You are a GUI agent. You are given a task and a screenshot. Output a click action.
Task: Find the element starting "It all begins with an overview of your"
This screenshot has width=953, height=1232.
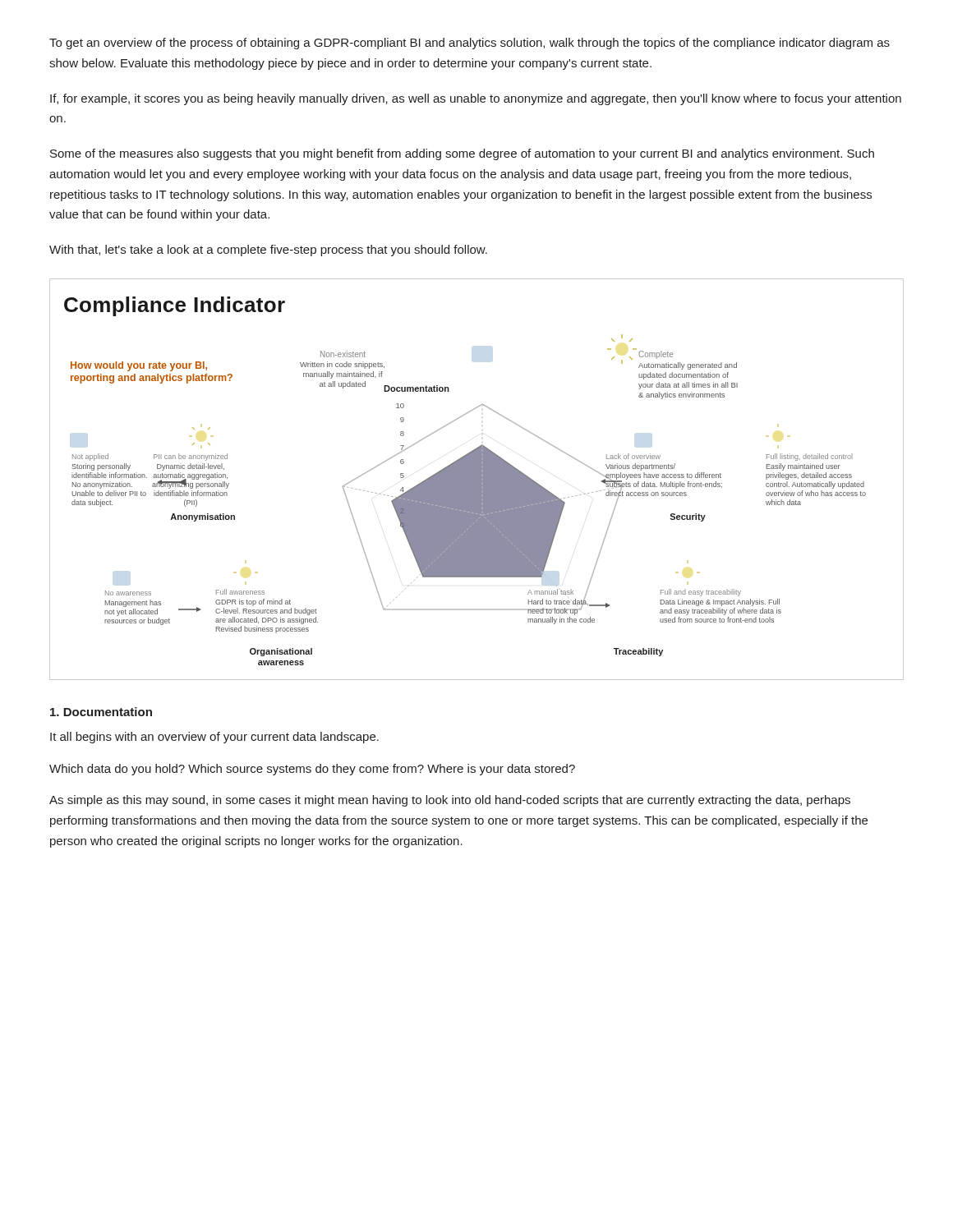pos(214,736)
